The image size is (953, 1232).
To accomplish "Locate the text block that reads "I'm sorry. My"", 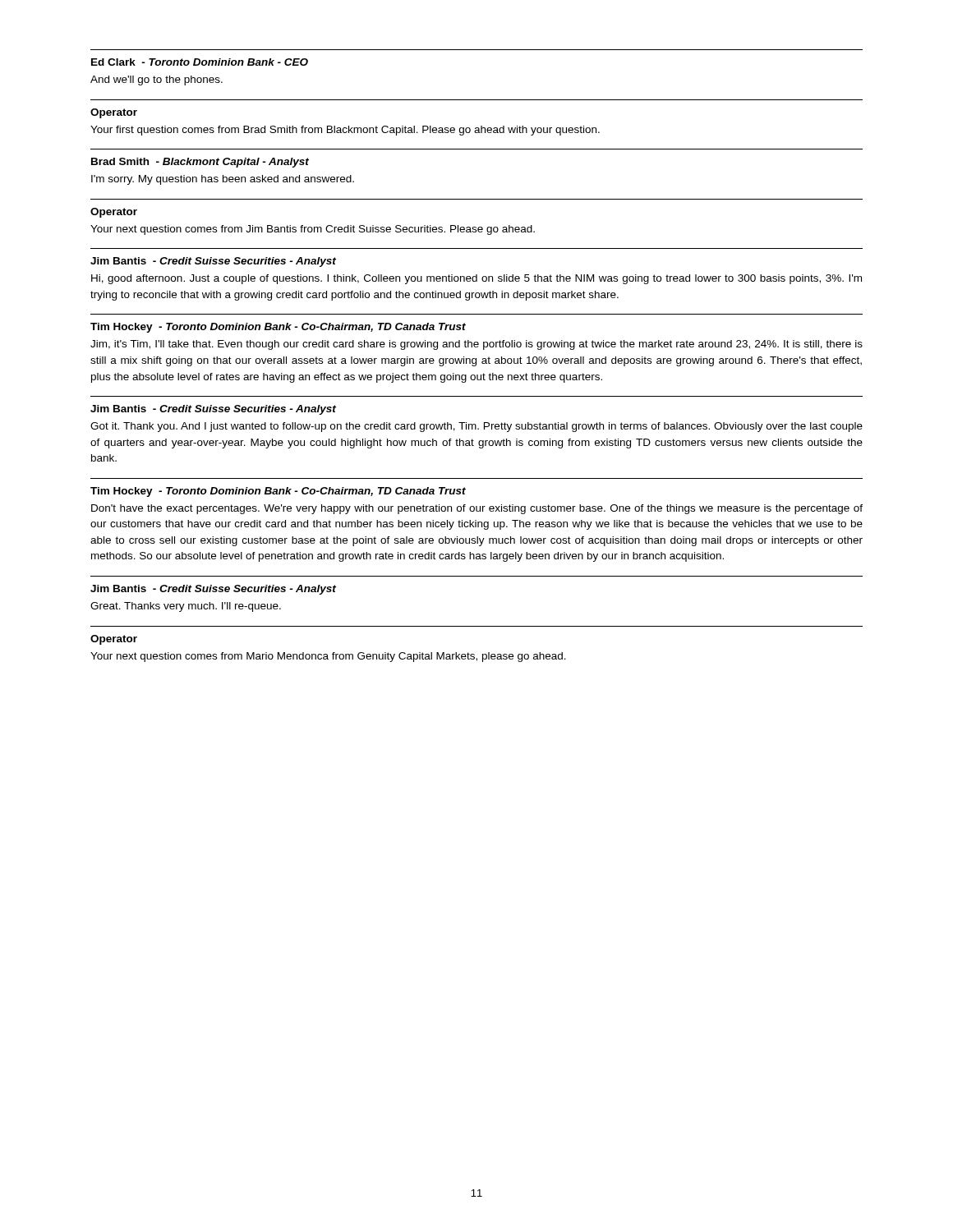I will pyautogui.click(x=223, y=179).
